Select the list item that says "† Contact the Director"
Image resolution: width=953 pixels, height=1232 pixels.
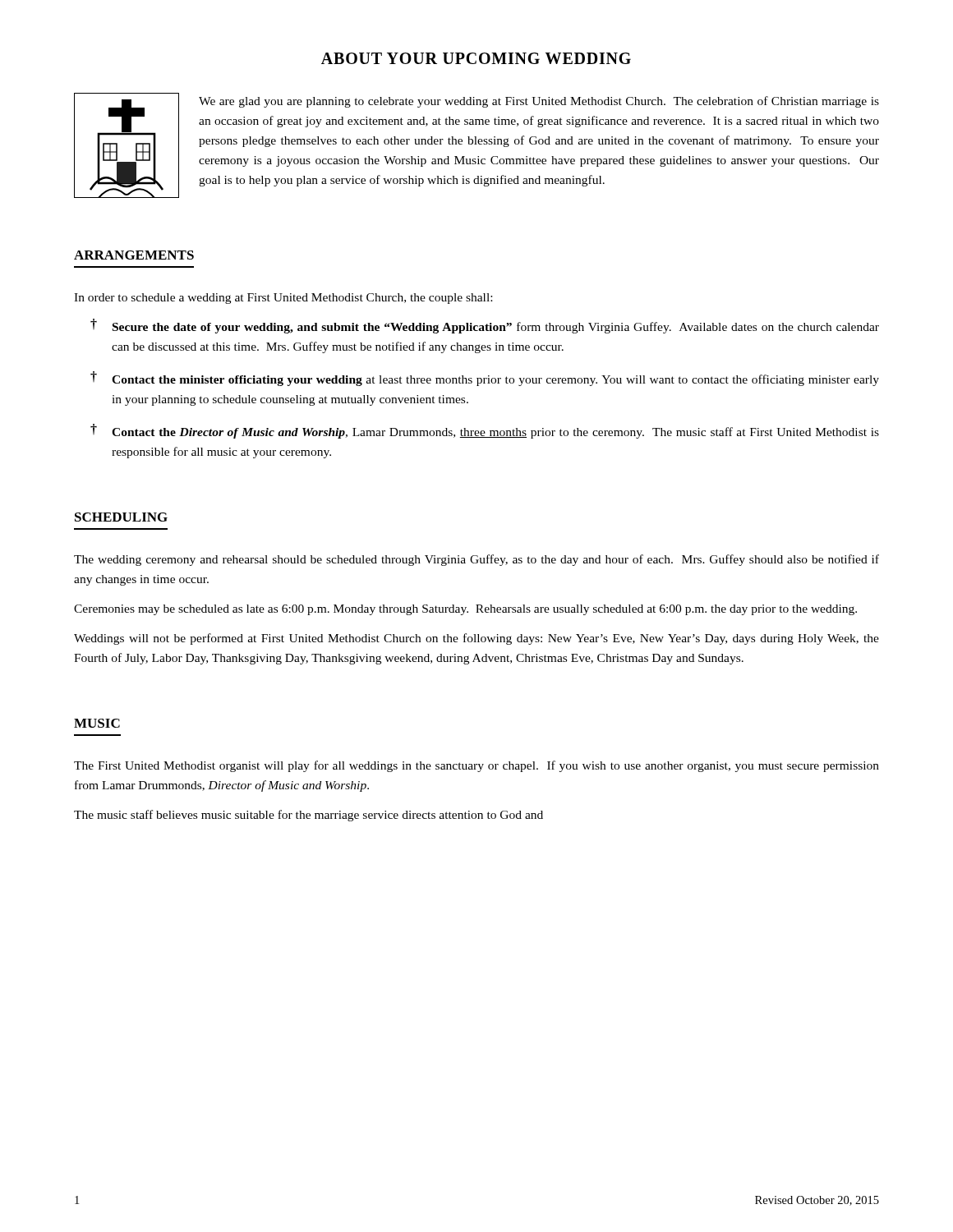point(485,442)
